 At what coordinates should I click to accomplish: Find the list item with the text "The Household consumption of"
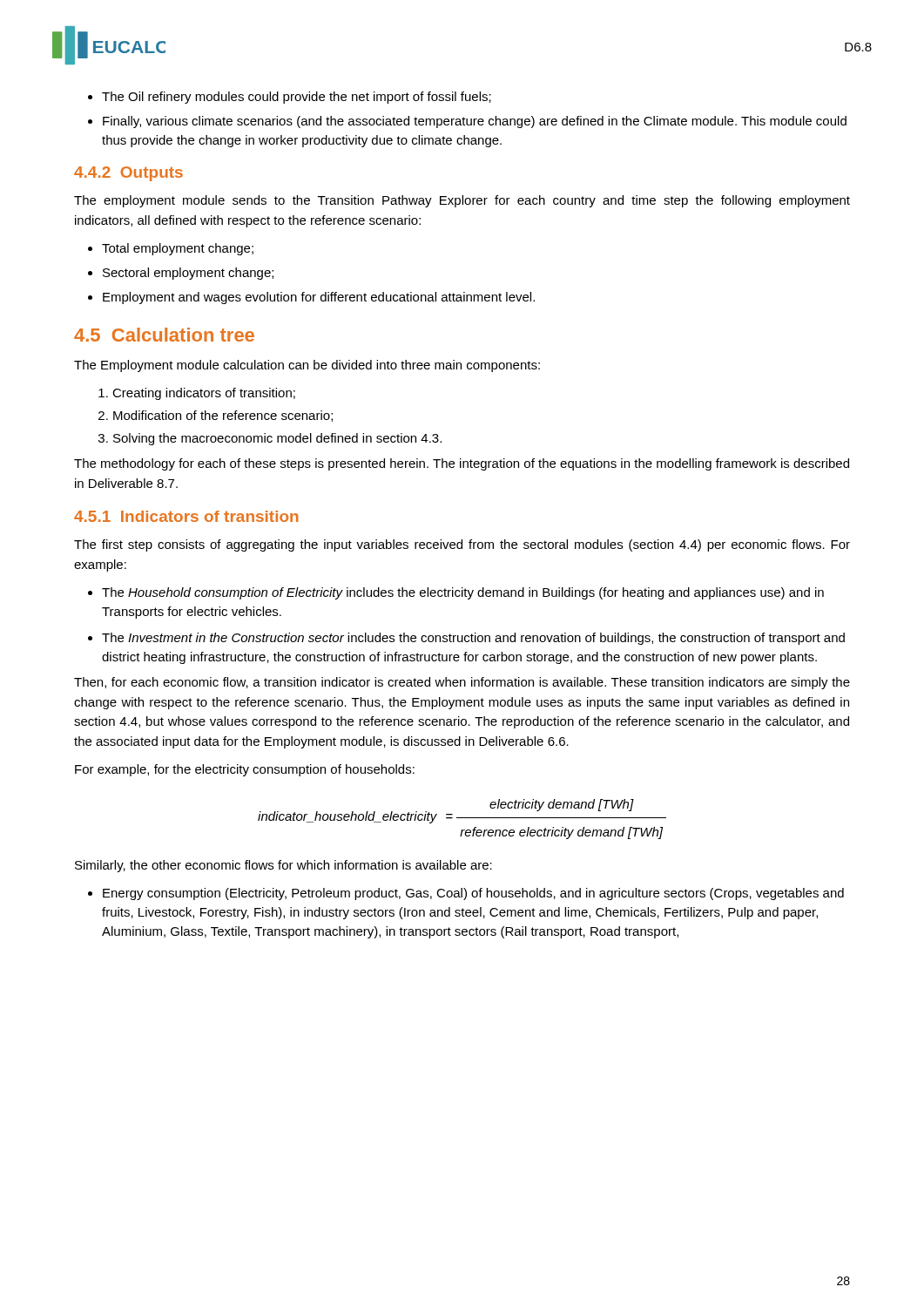pos(463,602)
